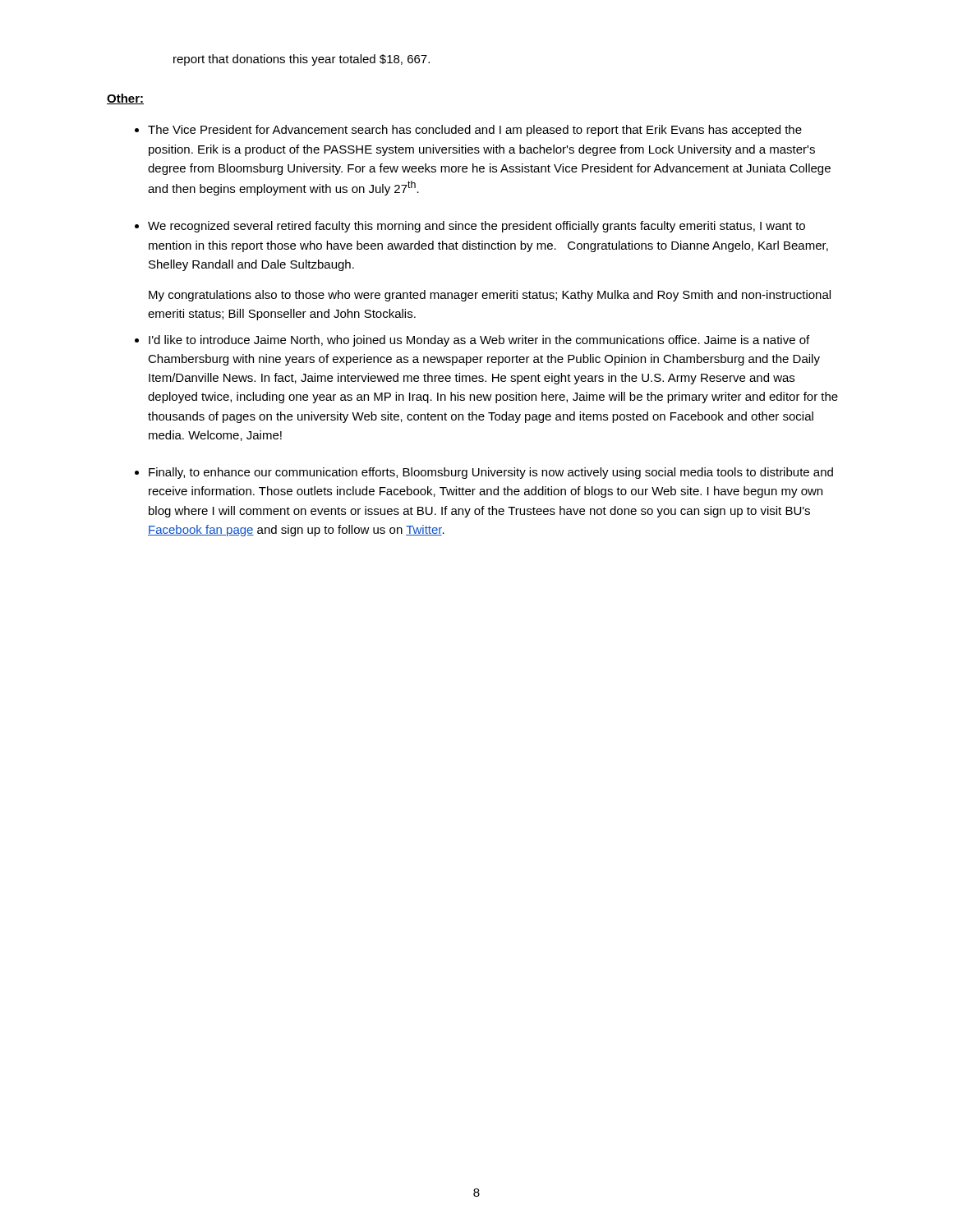Select a section header
This screenshot has width=953, height=1232.
point(125,98)
